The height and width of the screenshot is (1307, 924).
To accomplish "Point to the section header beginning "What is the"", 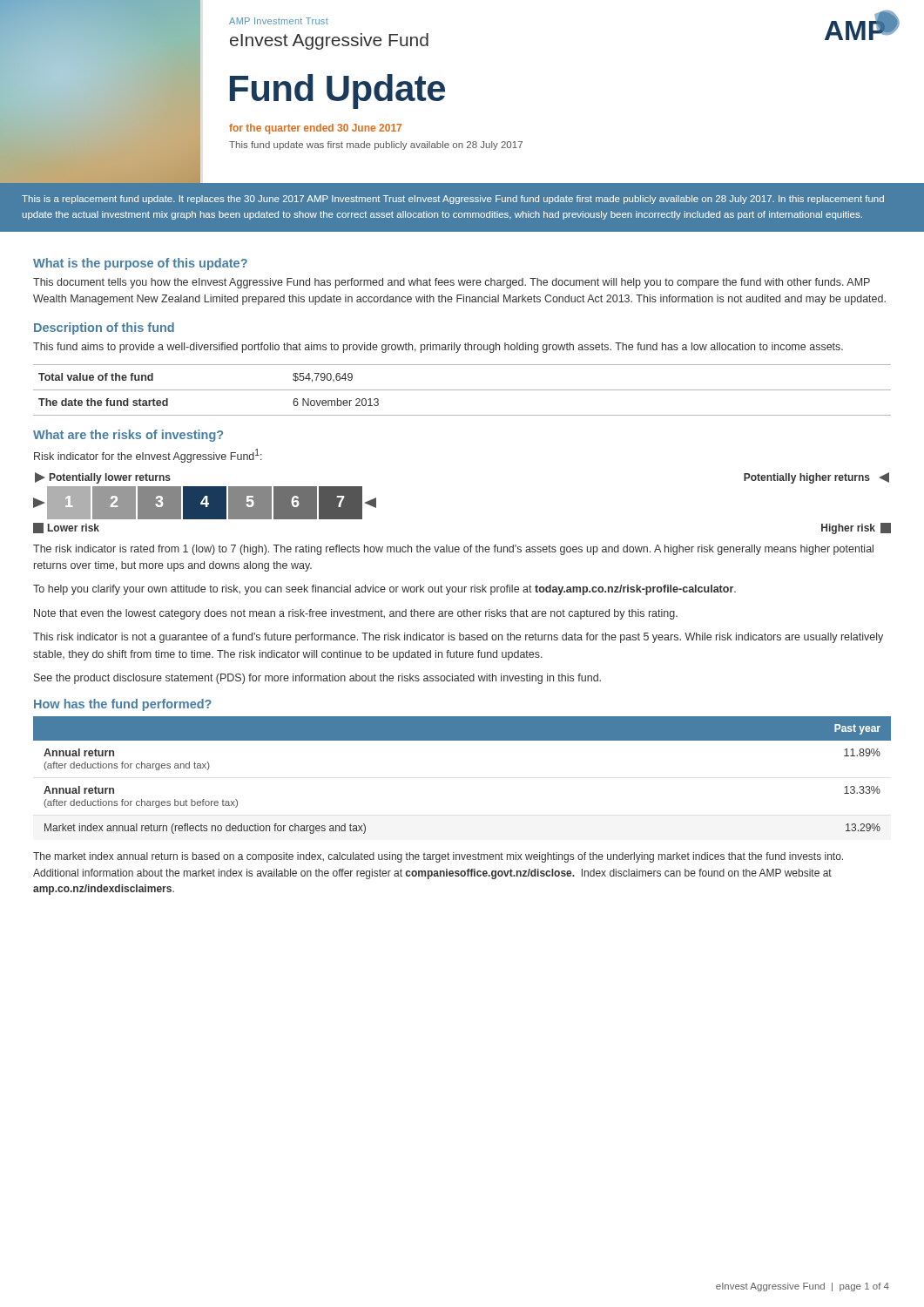I will tap(140, 263).
